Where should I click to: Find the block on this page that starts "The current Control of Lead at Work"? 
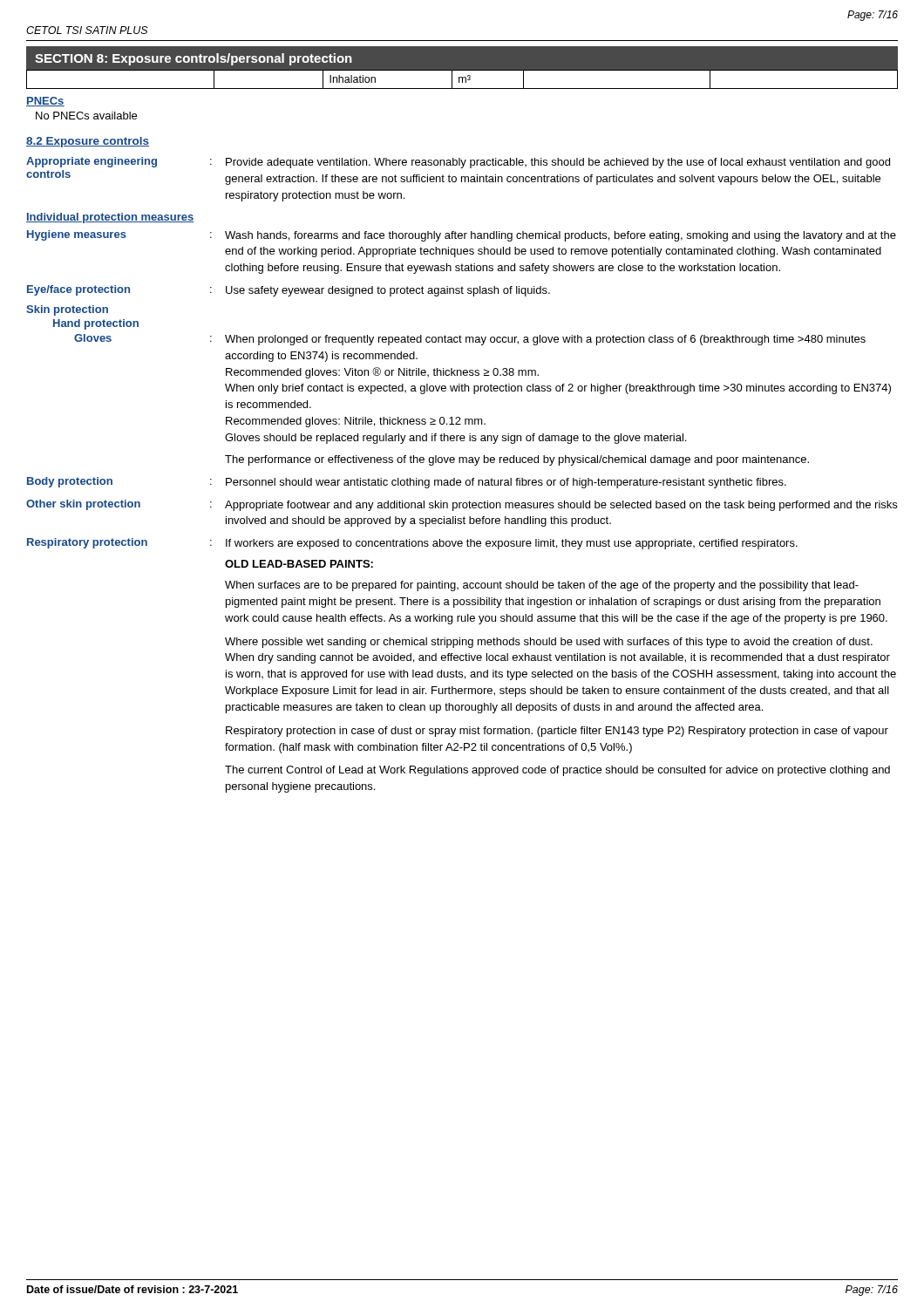pyautogui.click(x=558, y=778)
